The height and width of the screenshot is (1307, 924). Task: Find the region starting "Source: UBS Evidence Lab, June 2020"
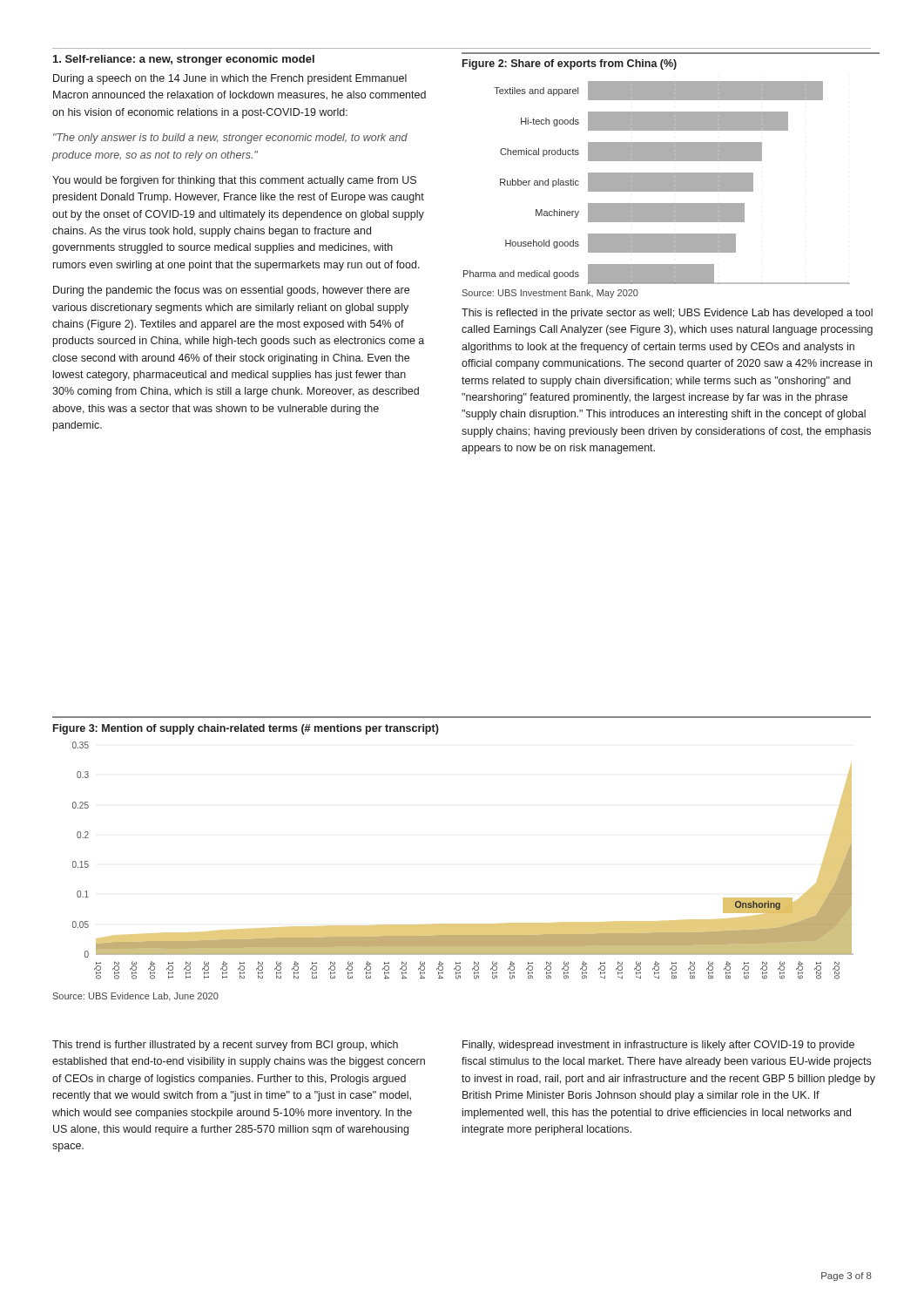click(x=135, y=996)
